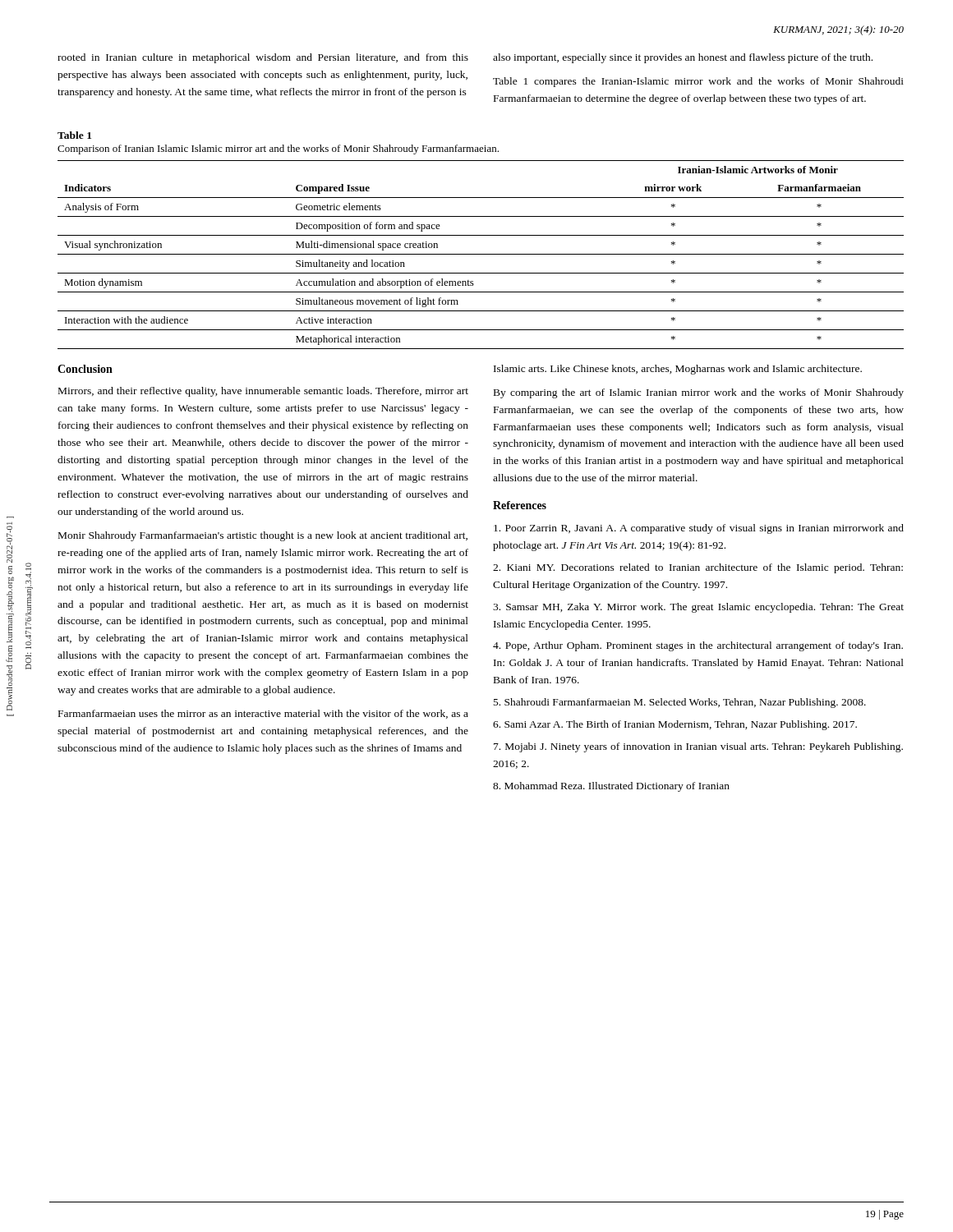The height and width of the screenshot is (1232, 953).
Task: Point to the element starting "3. Samsar MH, Zaka"
Action: (698, 616)
